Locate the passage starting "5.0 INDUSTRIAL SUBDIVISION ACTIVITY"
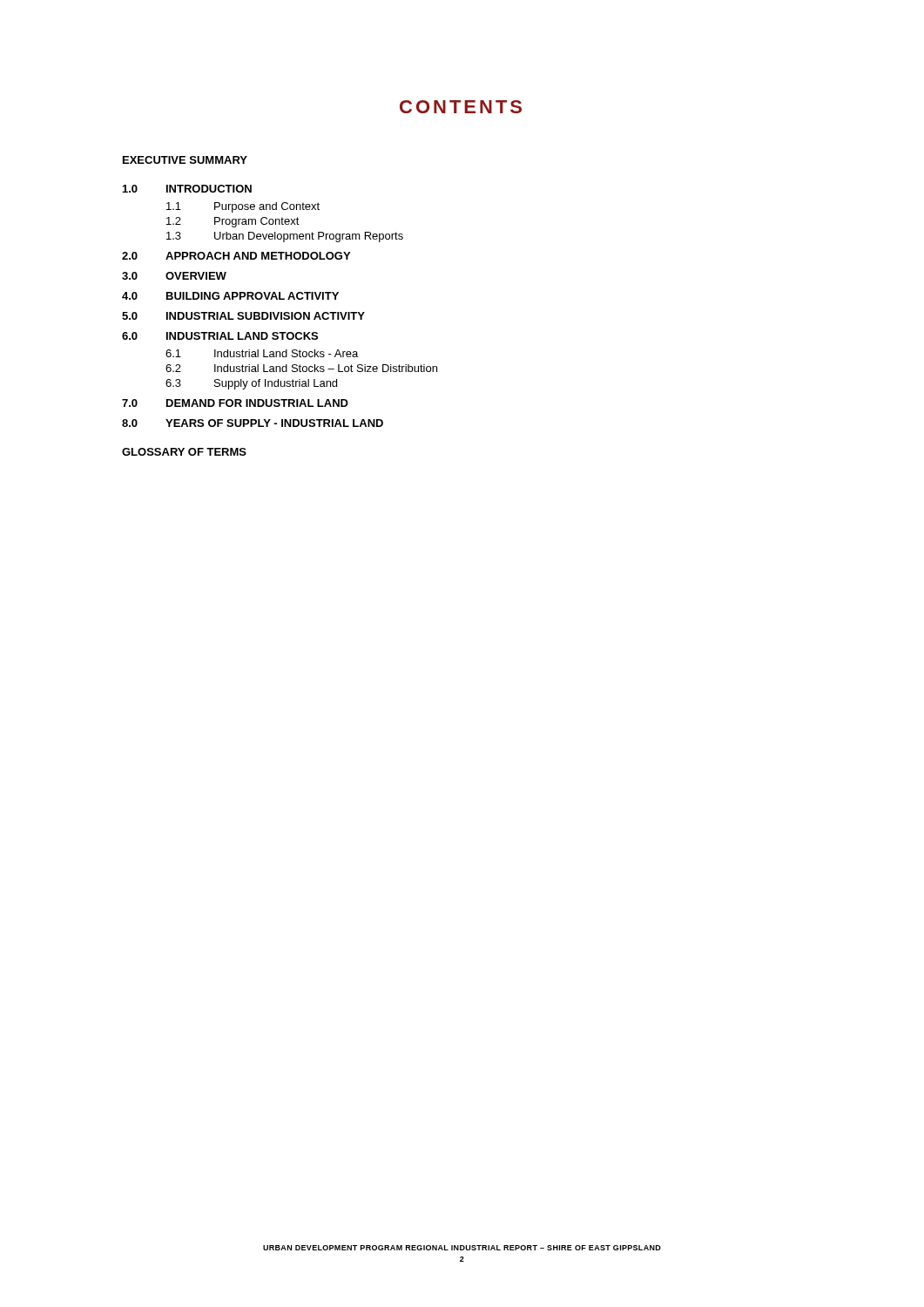 [243, 316]
